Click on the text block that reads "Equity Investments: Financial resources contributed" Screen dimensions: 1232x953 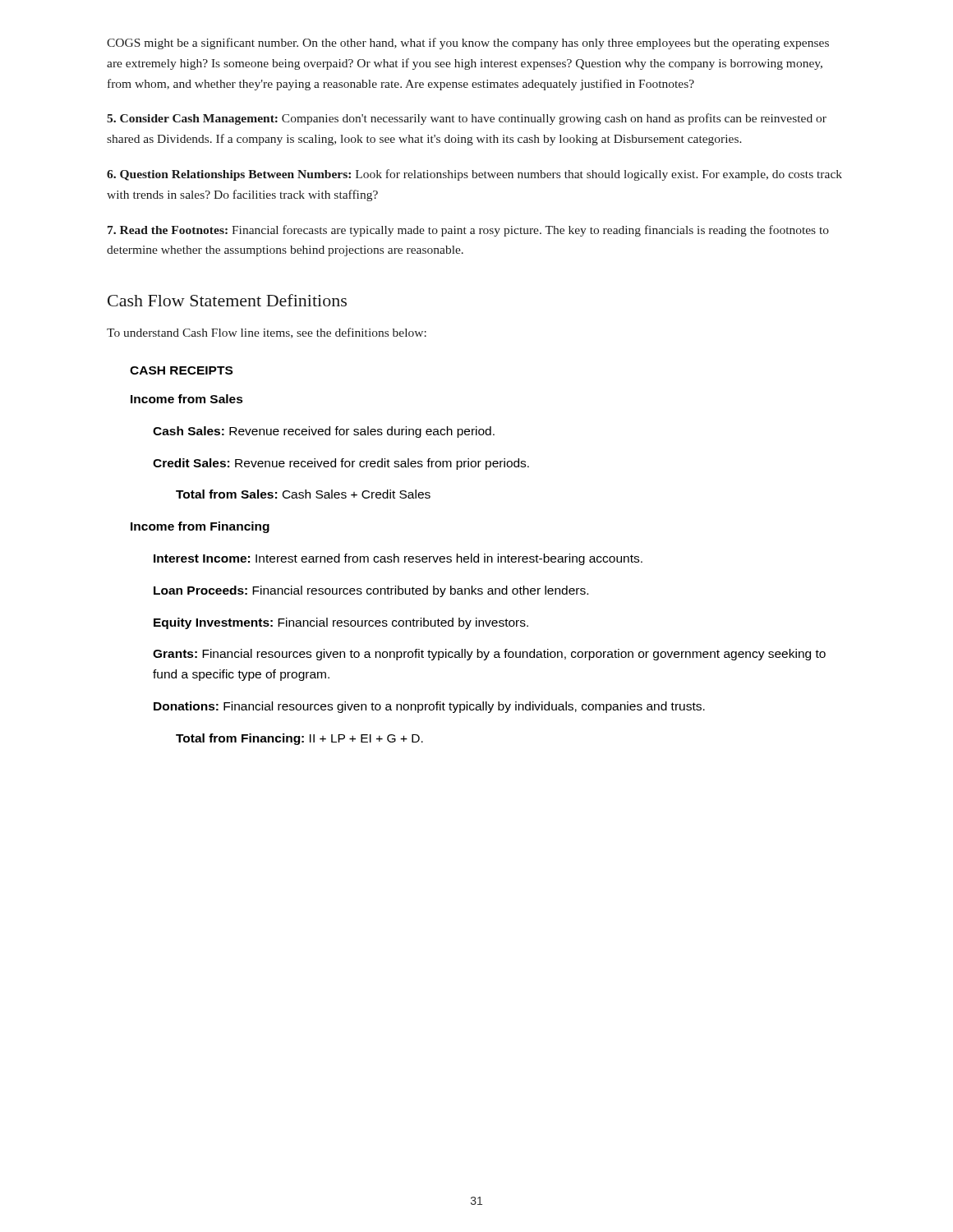tap(341, 622)
